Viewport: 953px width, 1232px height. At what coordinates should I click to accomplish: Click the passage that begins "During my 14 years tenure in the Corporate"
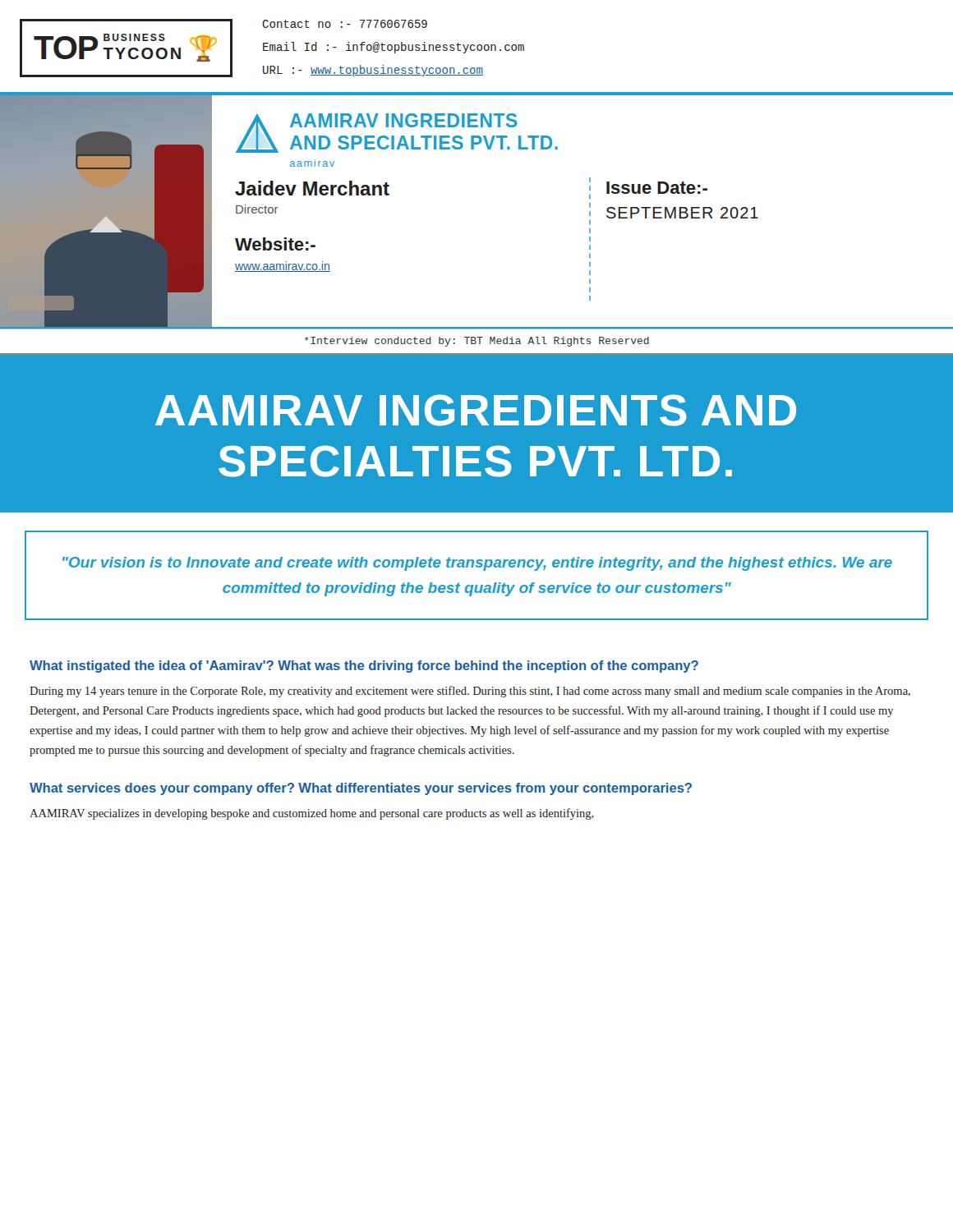point(470,720)
